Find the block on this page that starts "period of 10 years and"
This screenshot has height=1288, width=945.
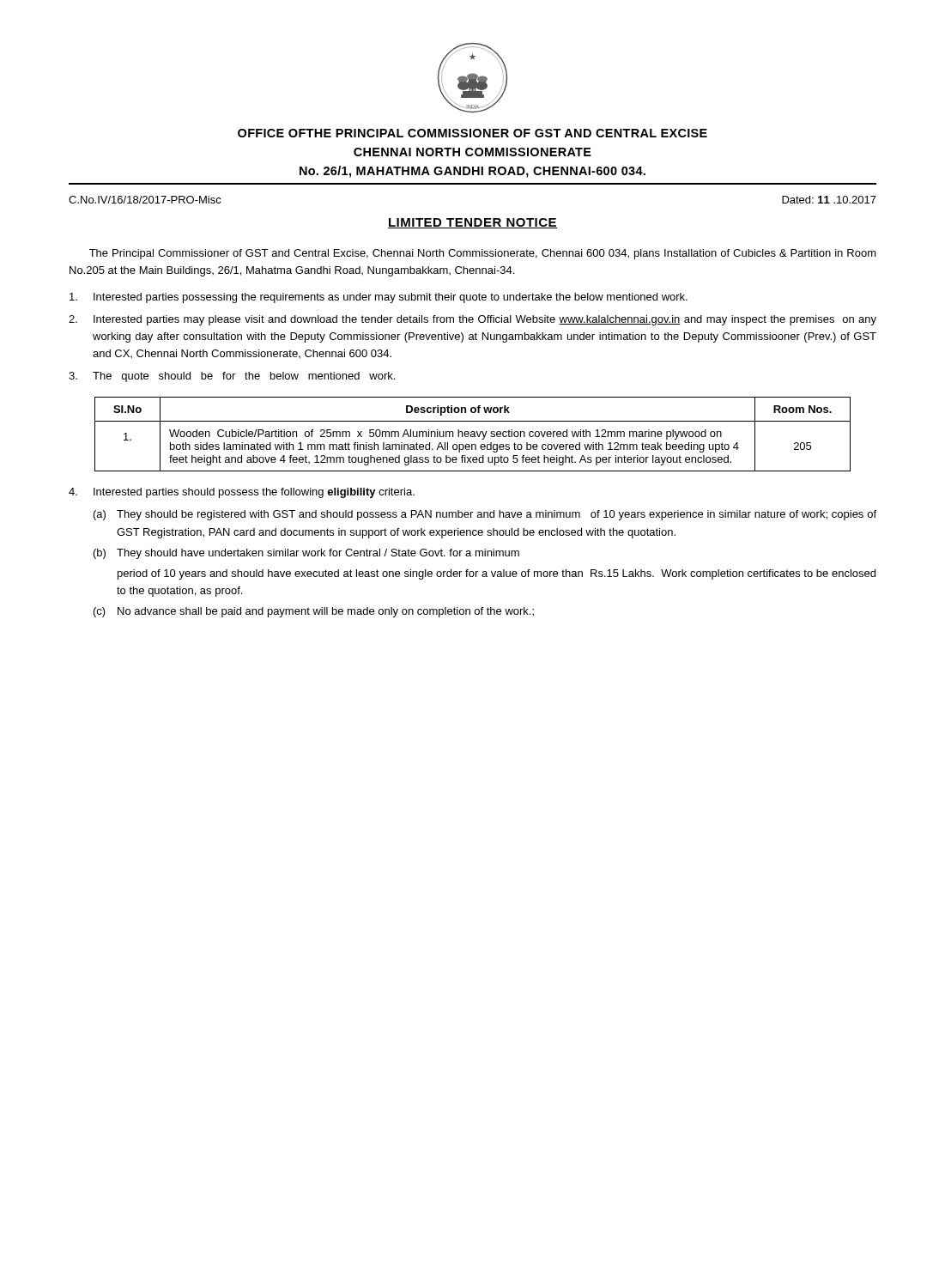coord(497,582)
